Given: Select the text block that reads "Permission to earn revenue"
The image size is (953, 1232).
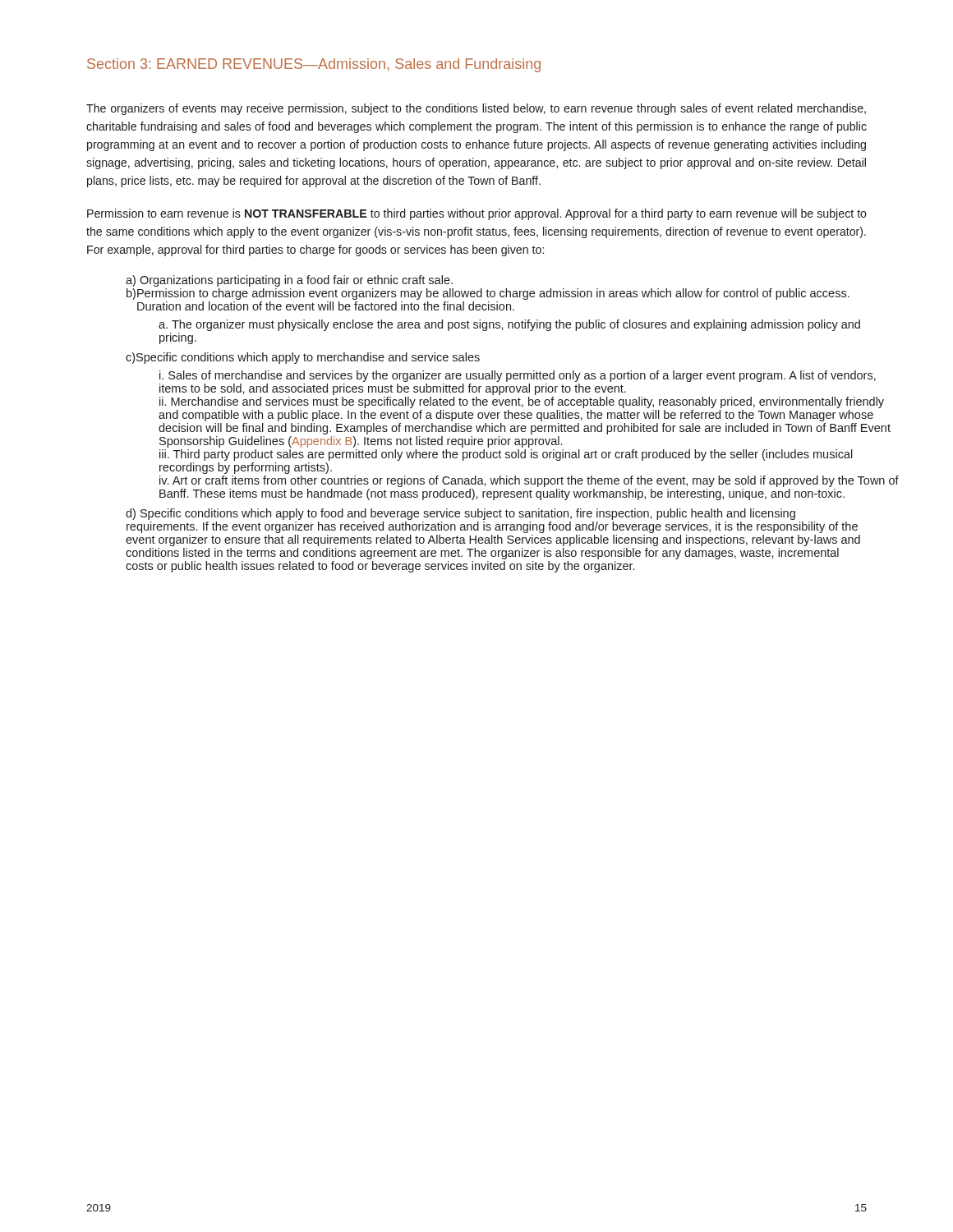Looking at the screenshot, I should (x=476, y=232).
